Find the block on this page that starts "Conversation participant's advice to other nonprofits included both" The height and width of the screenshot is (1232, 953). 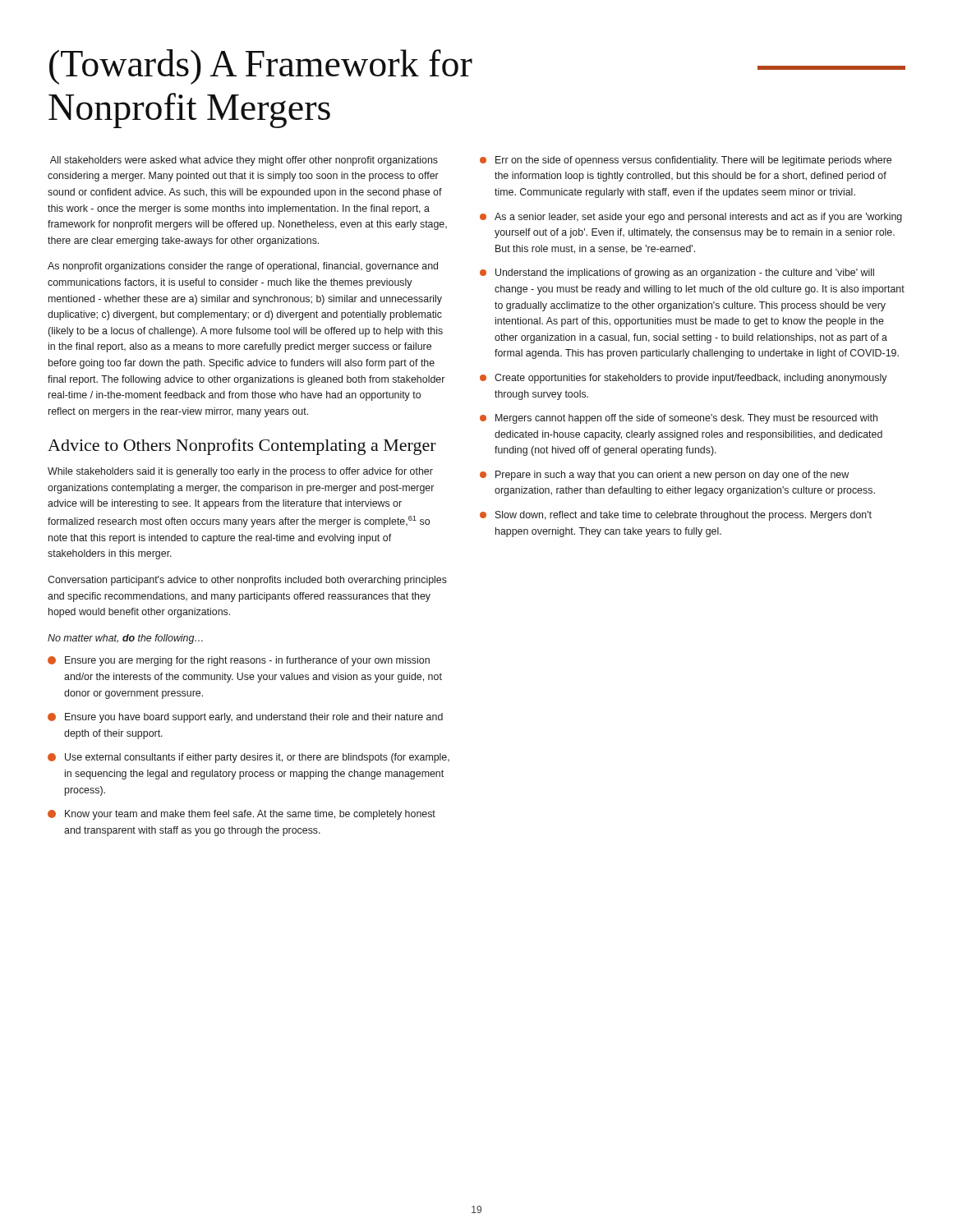coord(247,596)
